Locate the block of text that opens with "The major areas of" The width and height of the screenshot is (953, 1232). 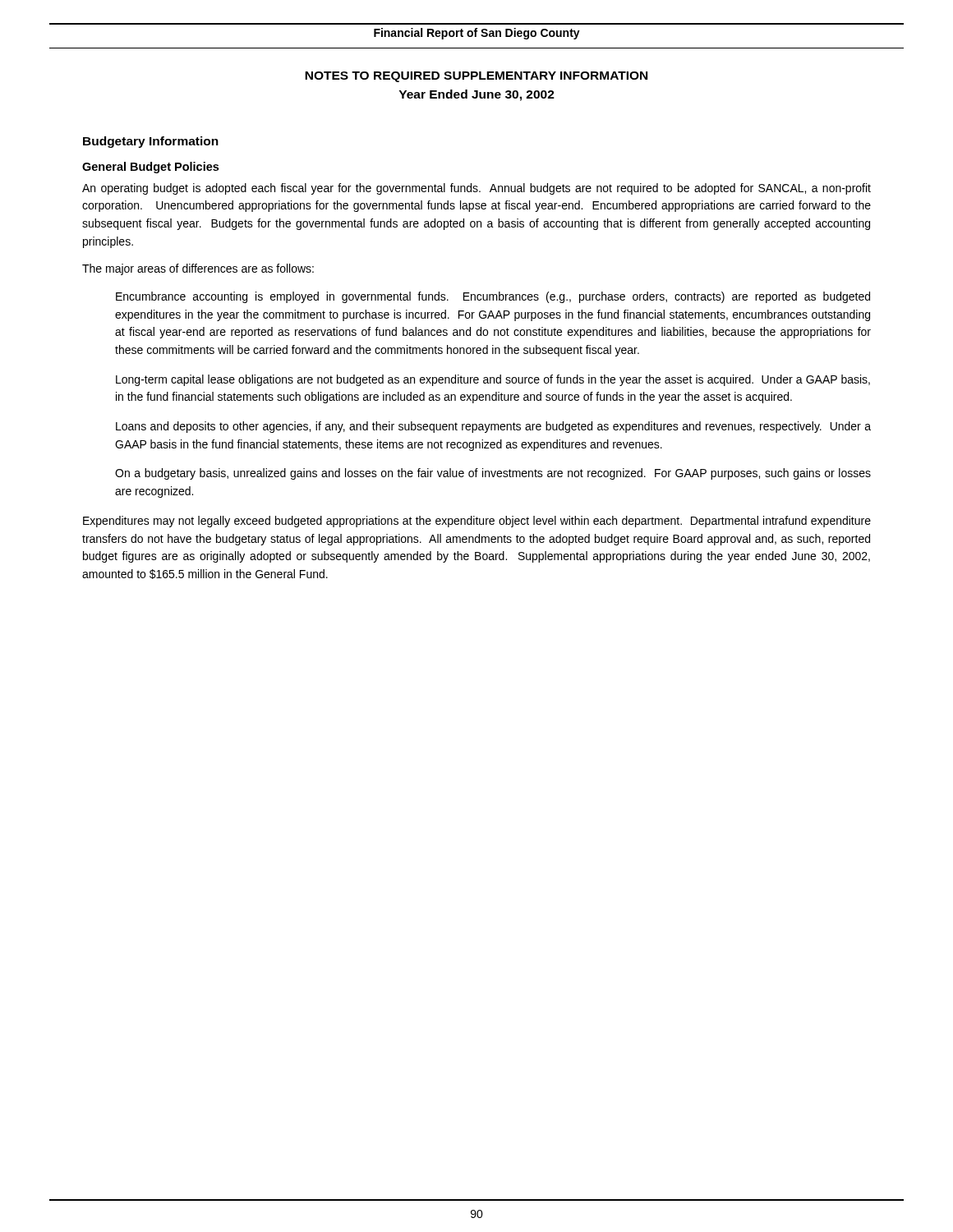(x=198, y=269)
